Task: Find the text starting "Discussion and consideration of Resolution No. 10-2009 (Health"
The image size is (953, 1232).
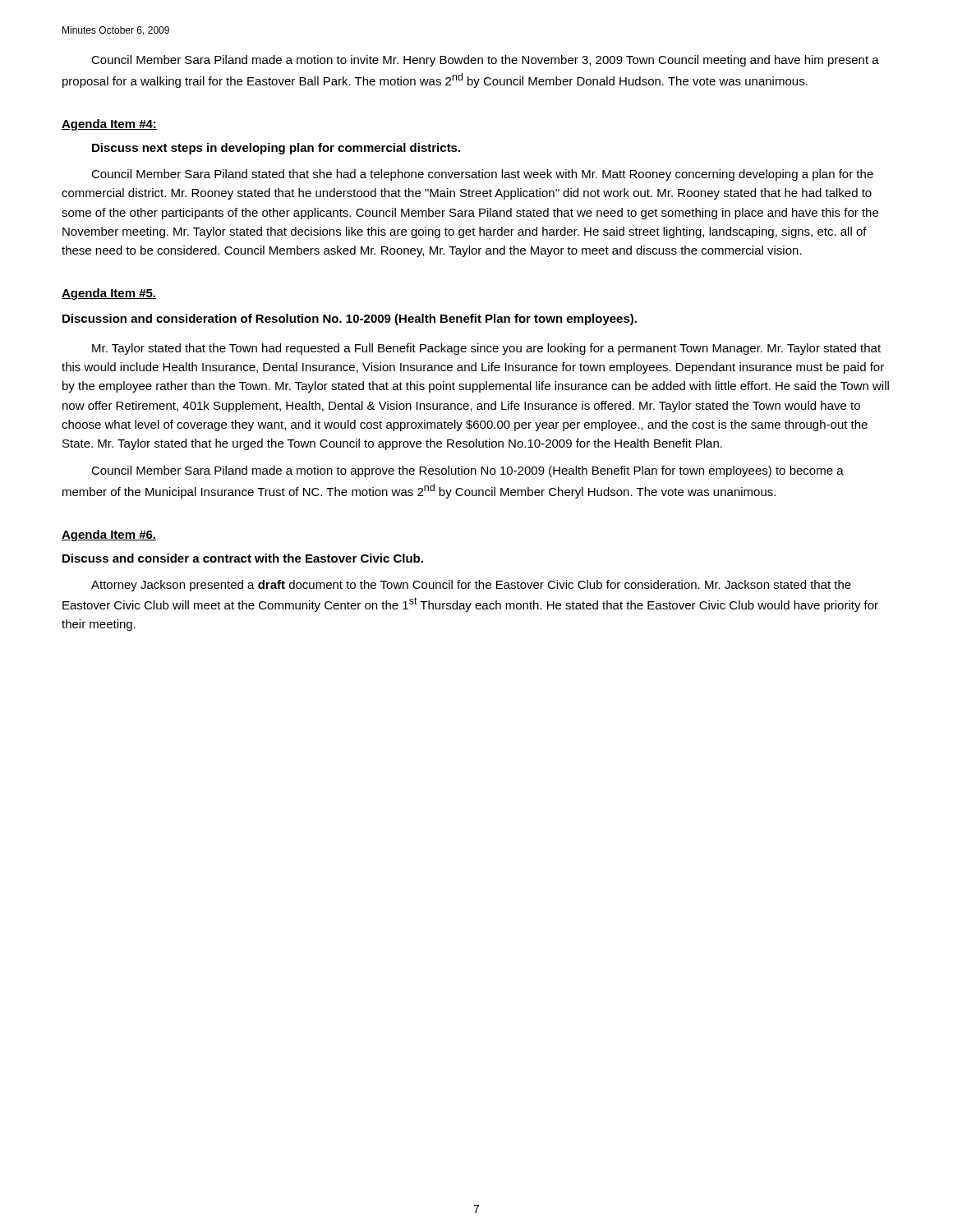Action: pyautogui.click(x=350, y=318)
